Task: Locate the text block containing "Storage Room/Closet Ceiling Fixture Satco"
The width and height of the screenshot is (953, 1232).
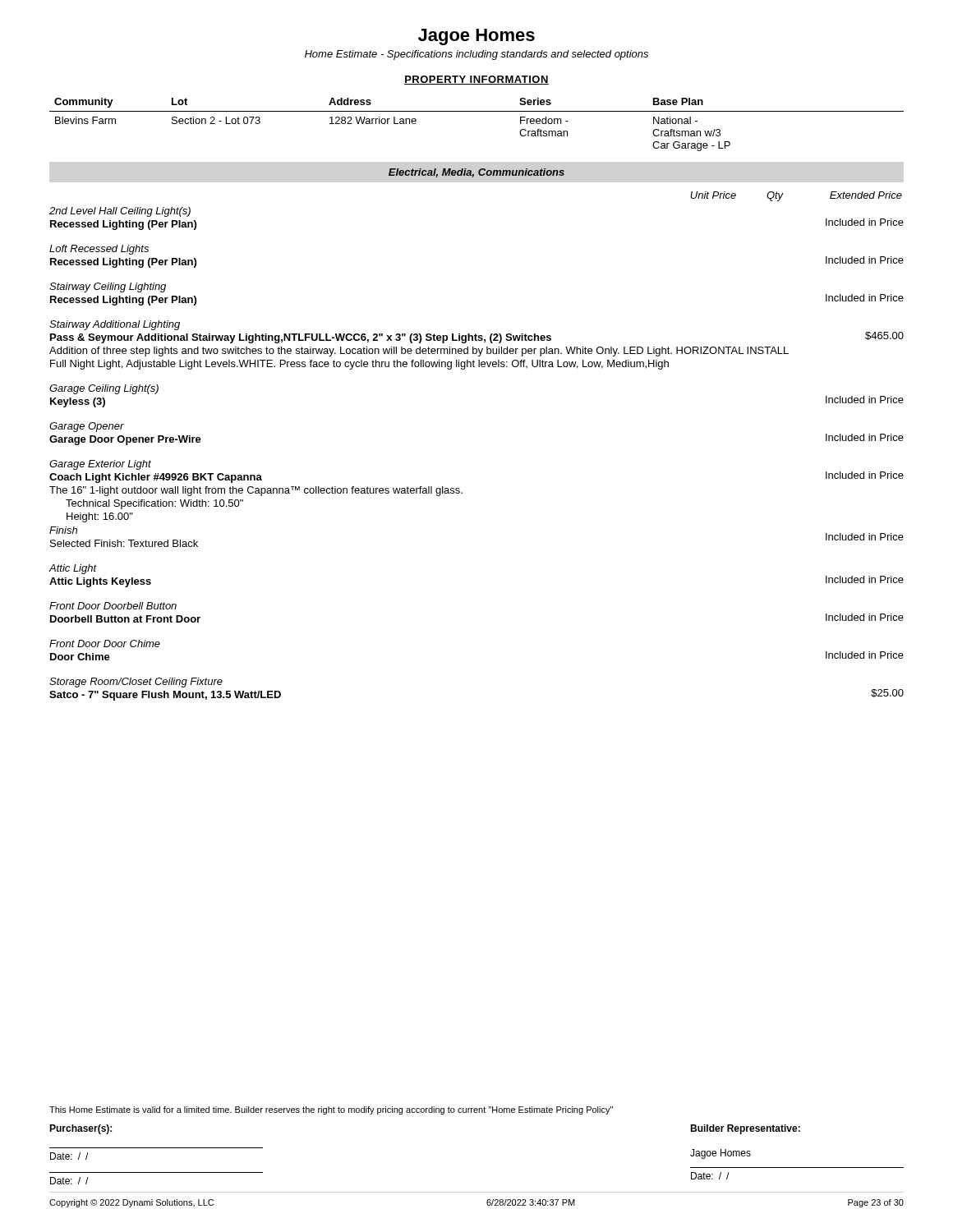Action: (136, 683)
